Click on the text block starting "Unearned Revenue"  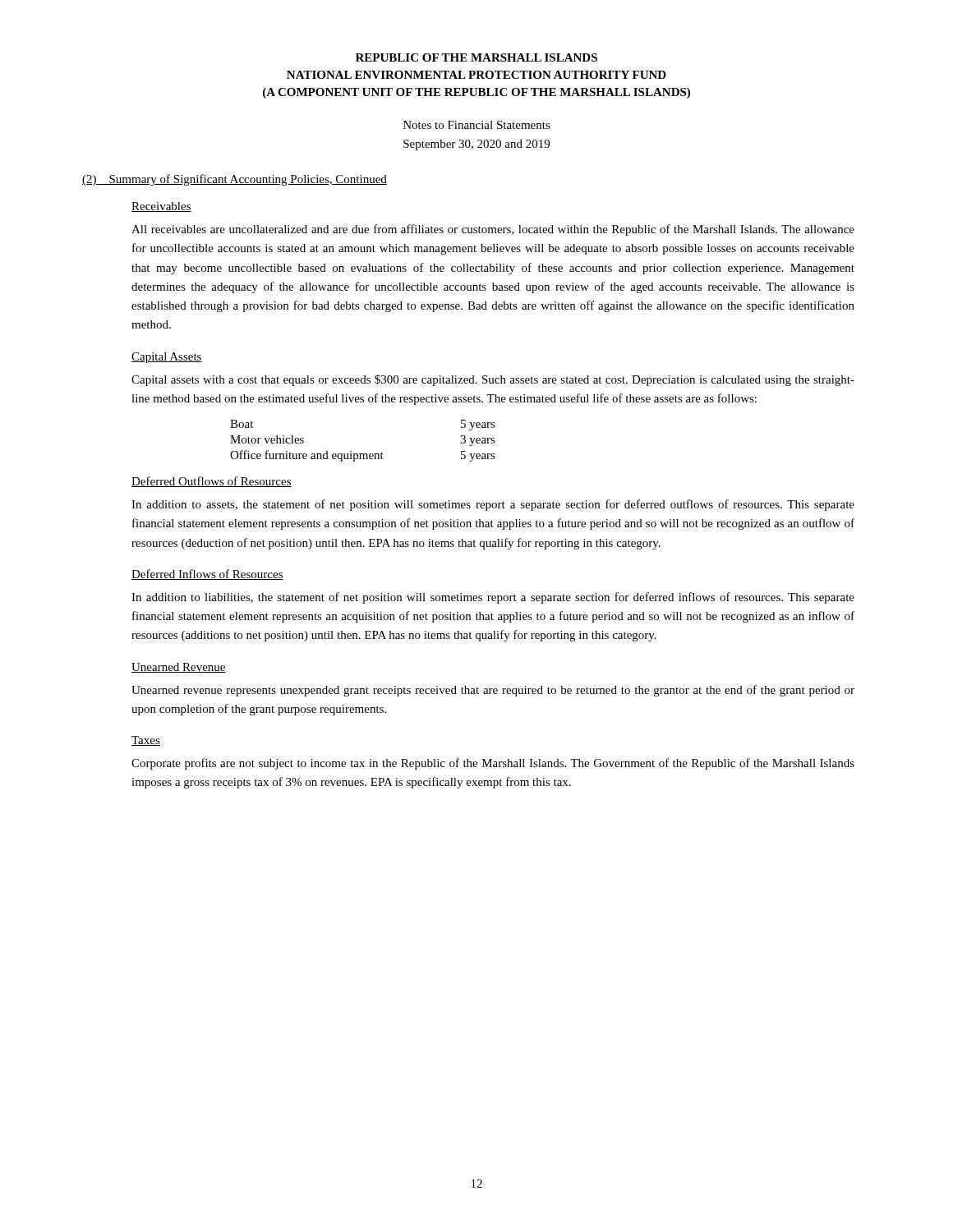pos(178,667)
